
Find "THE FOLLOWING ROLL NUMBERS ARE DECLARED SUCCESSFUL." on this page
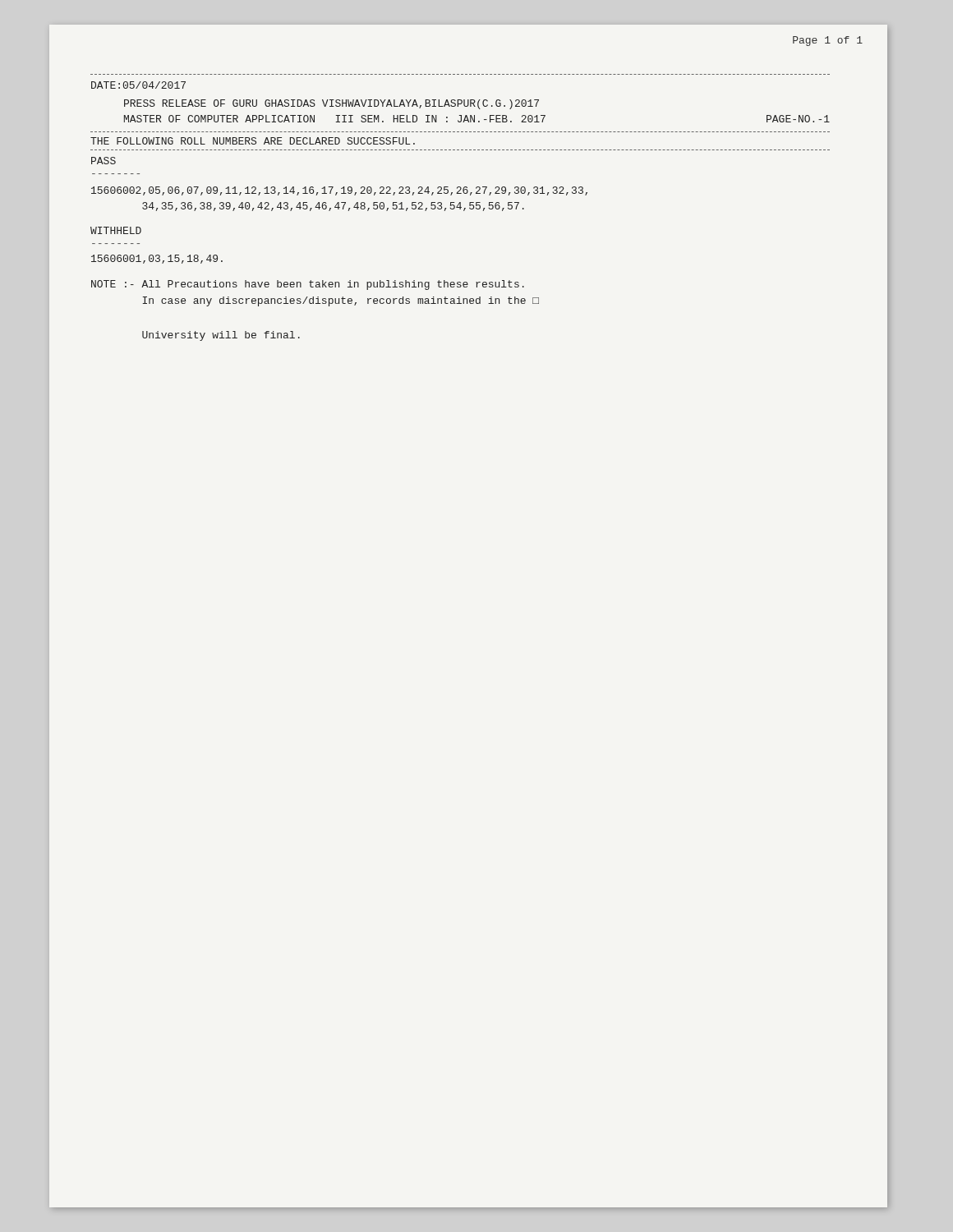254,141
